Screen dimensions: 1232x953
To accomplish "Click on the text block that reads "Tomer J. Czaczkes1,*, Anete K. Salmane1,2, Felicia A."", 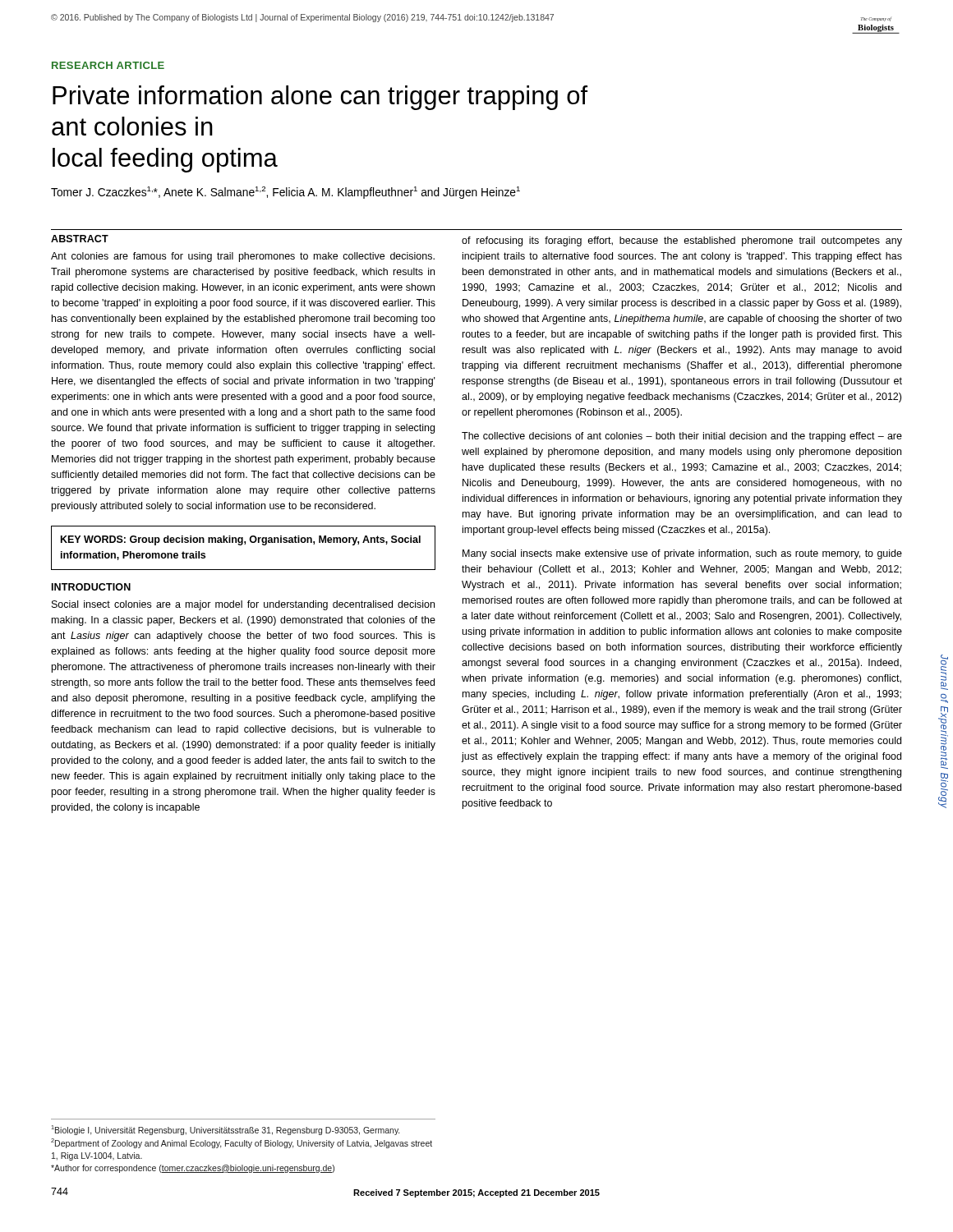I will [x=286, y=192].
